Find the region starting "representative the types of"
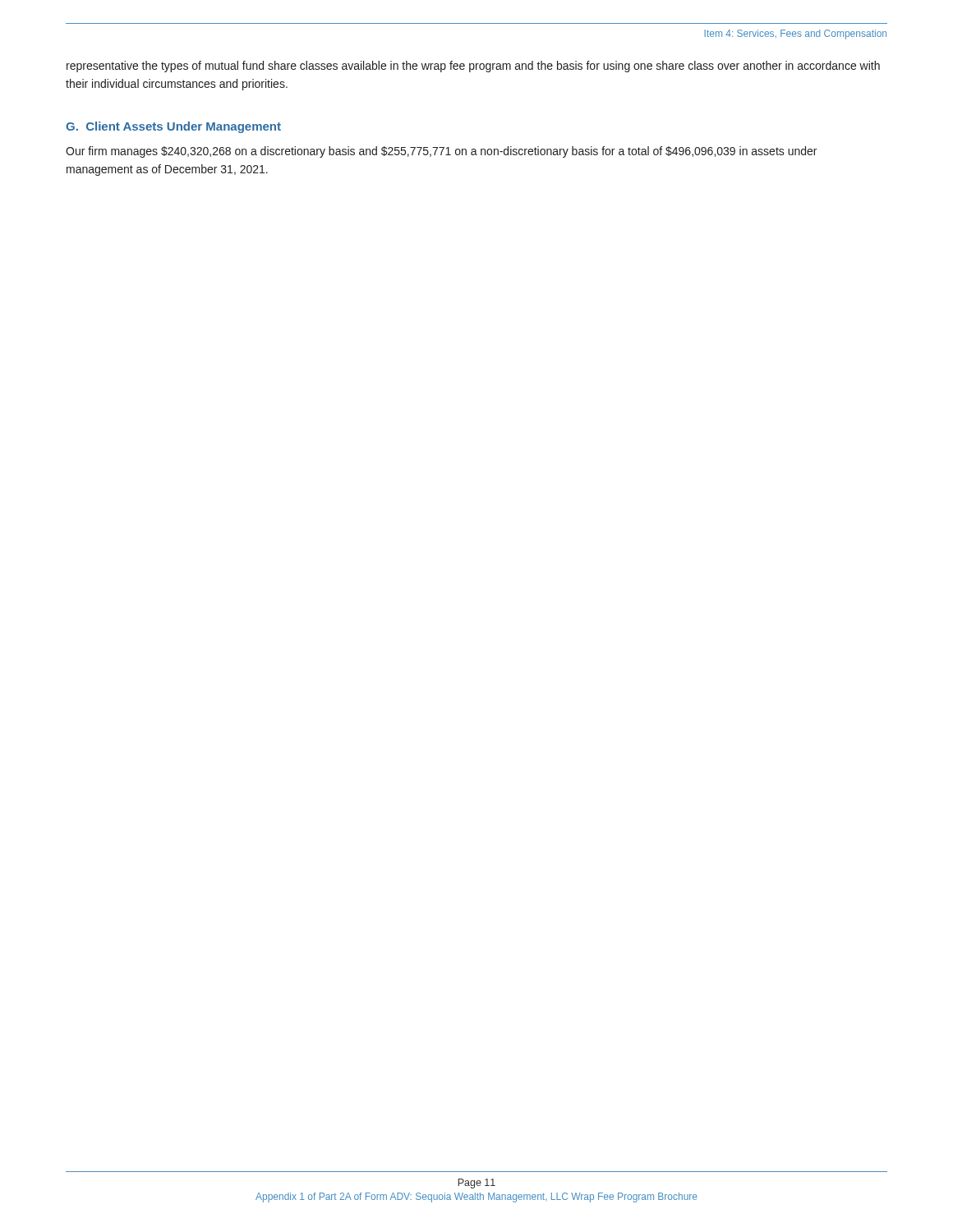This screenshot has width=953, height=1232. click(x=473, y=75)
